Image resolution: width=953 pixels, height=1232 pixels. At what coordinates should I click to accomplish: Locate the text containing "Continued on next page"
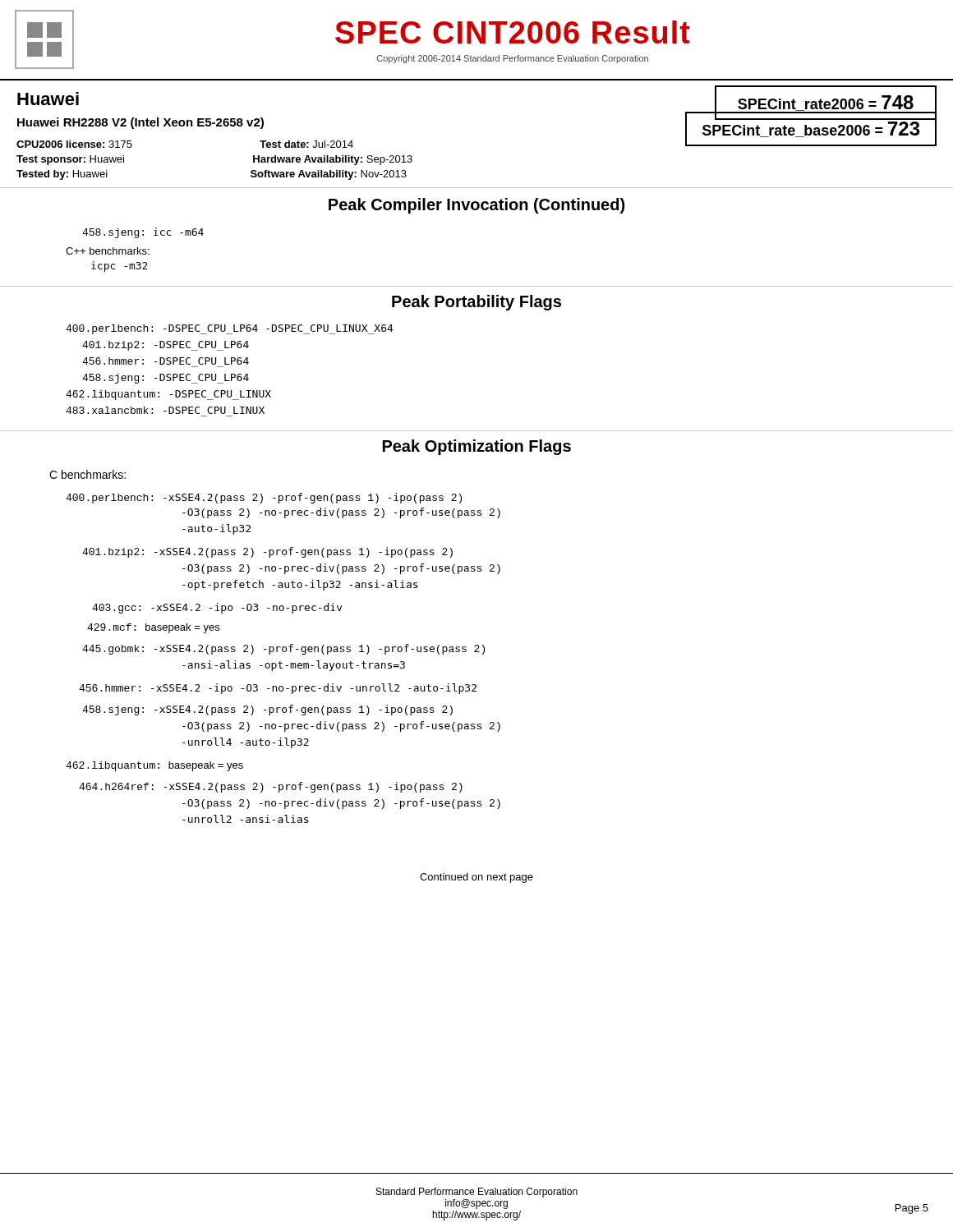click(x=476, y=877)
